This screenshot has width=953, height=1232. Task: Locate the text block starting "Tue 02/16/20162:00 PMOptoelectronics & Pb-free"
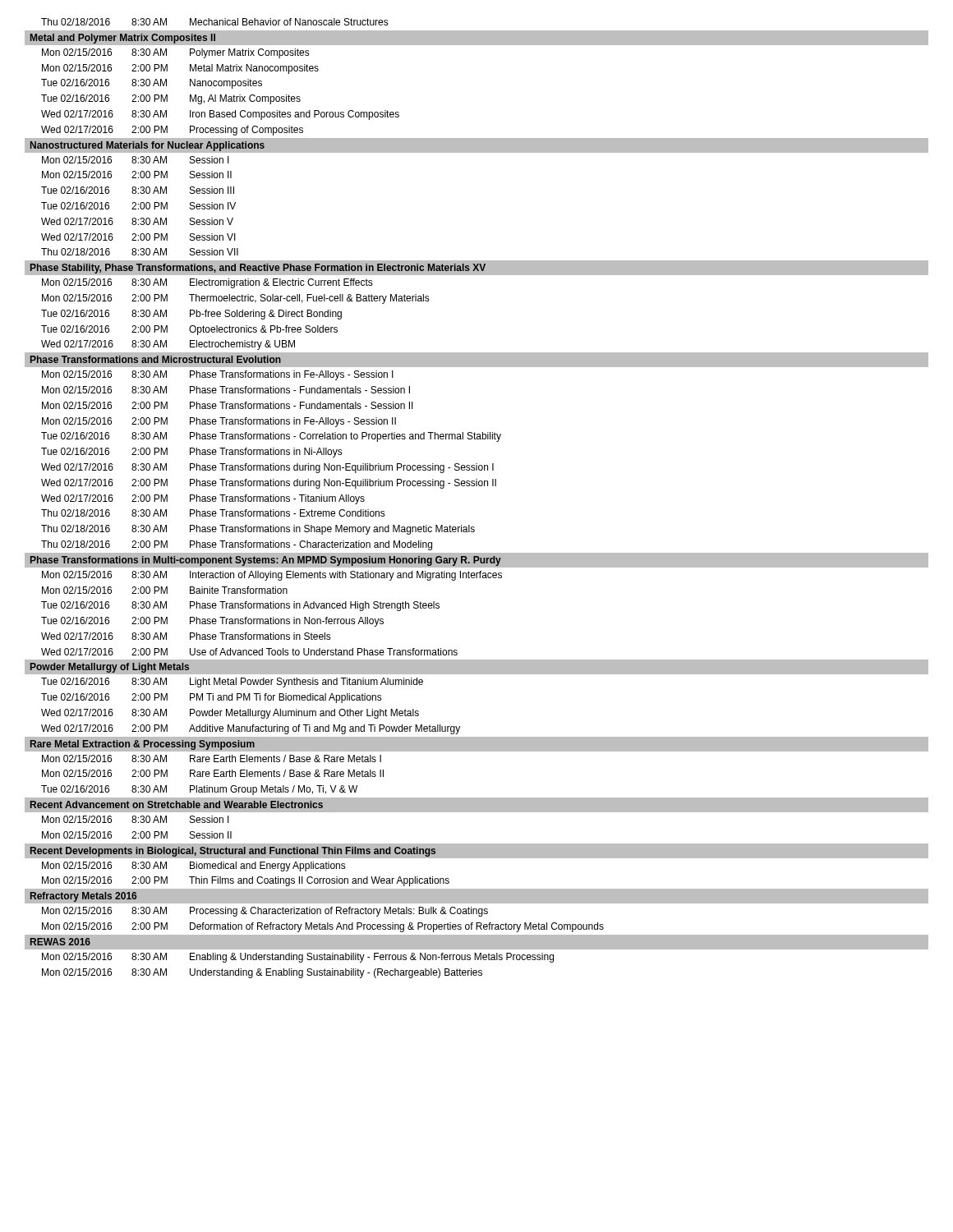189,330
